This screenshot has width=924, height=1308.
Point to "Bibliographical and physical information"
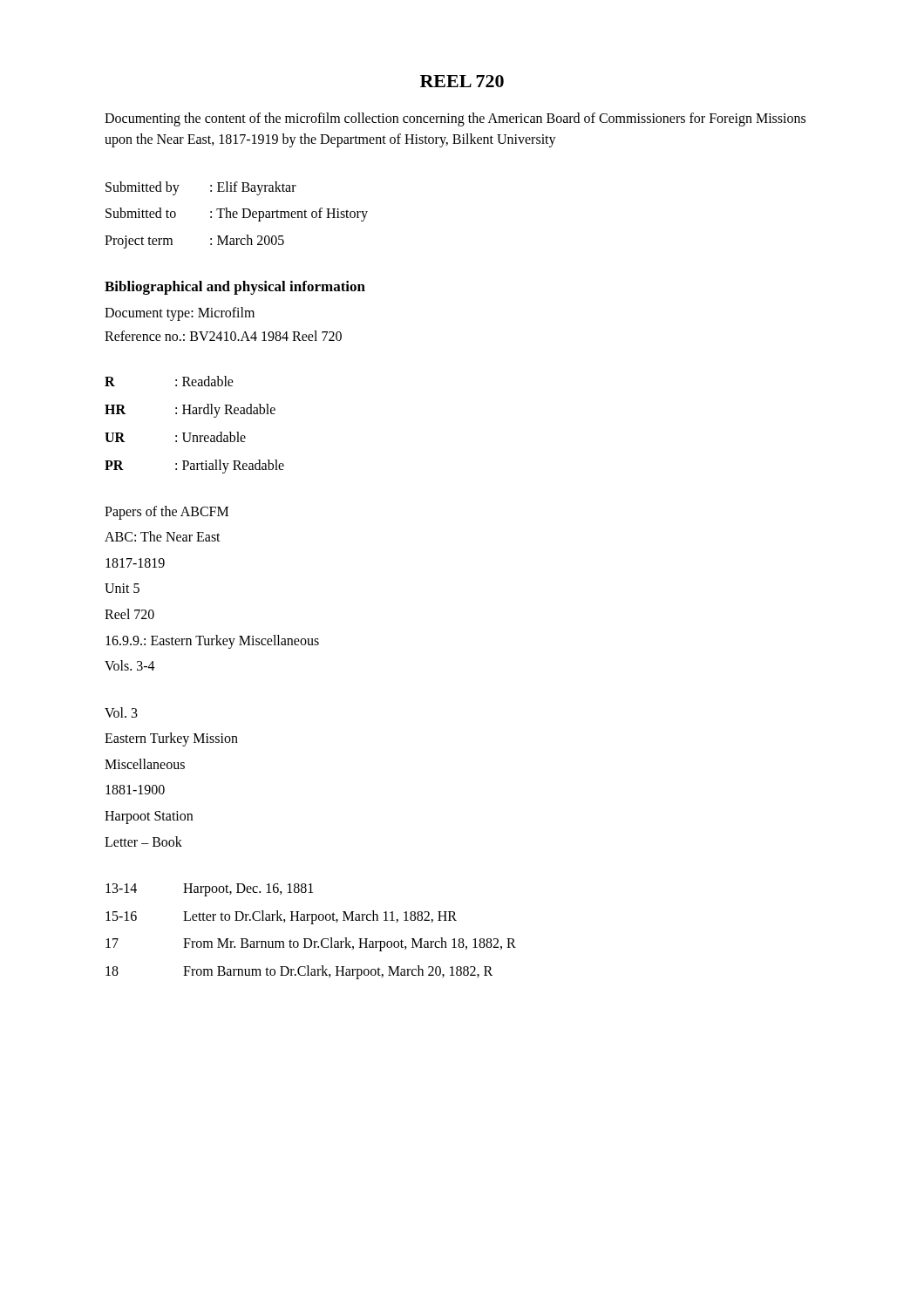[x=235, y=287]
